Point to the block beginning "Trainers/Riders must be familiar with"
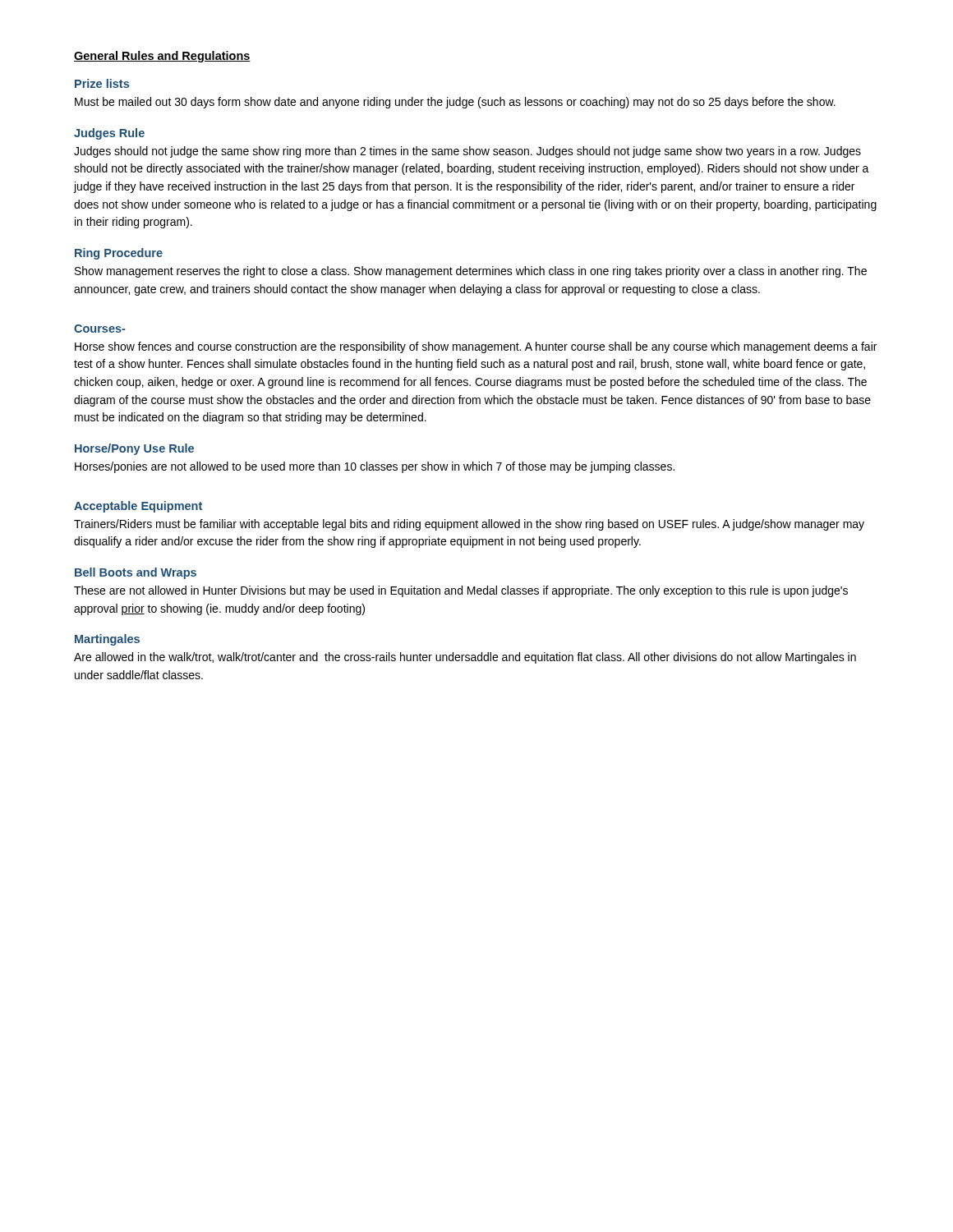The image size is (953, 1232). click(x=469, y=533)
